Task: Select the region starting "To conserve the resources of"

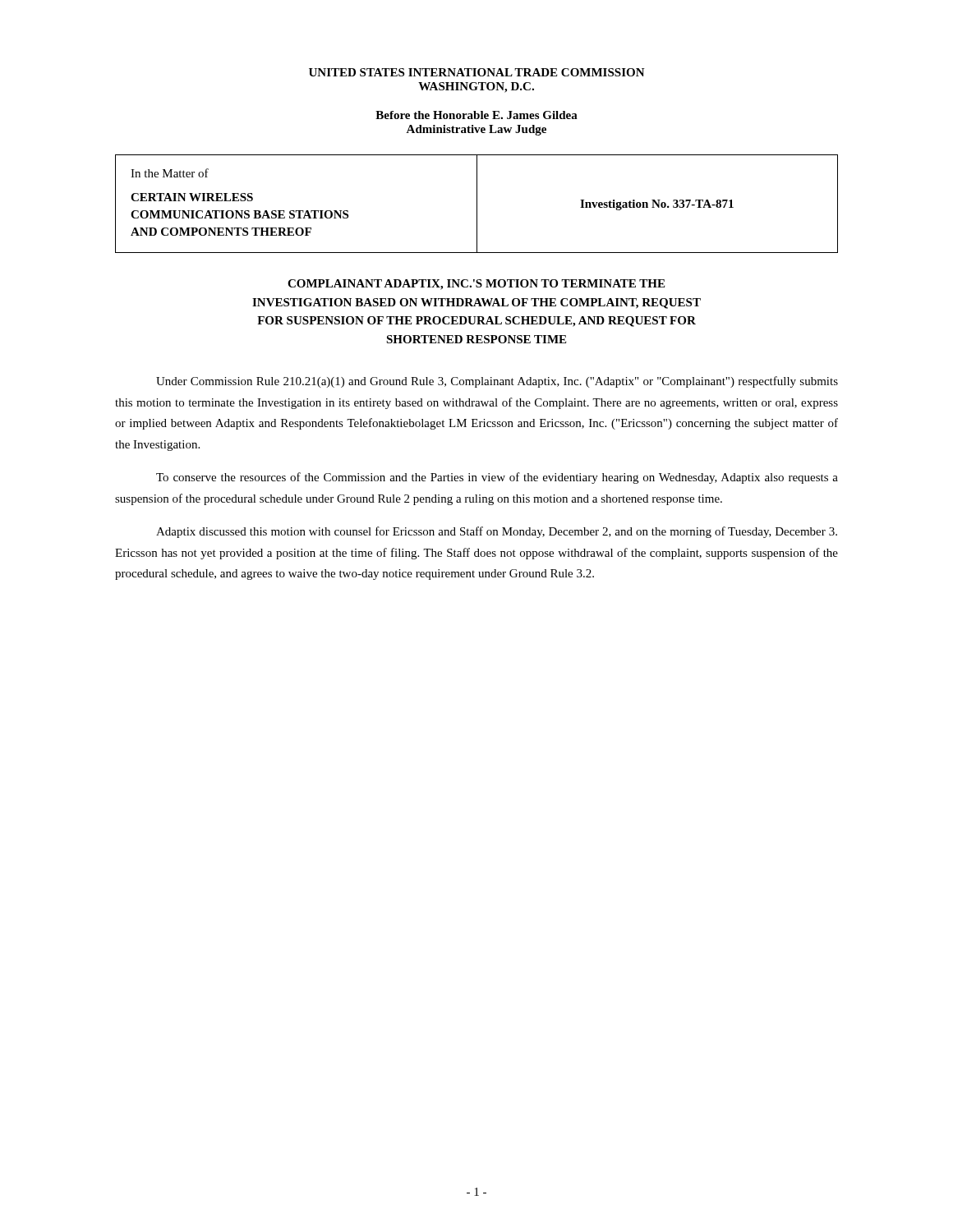Action: [x=476, y=488]
